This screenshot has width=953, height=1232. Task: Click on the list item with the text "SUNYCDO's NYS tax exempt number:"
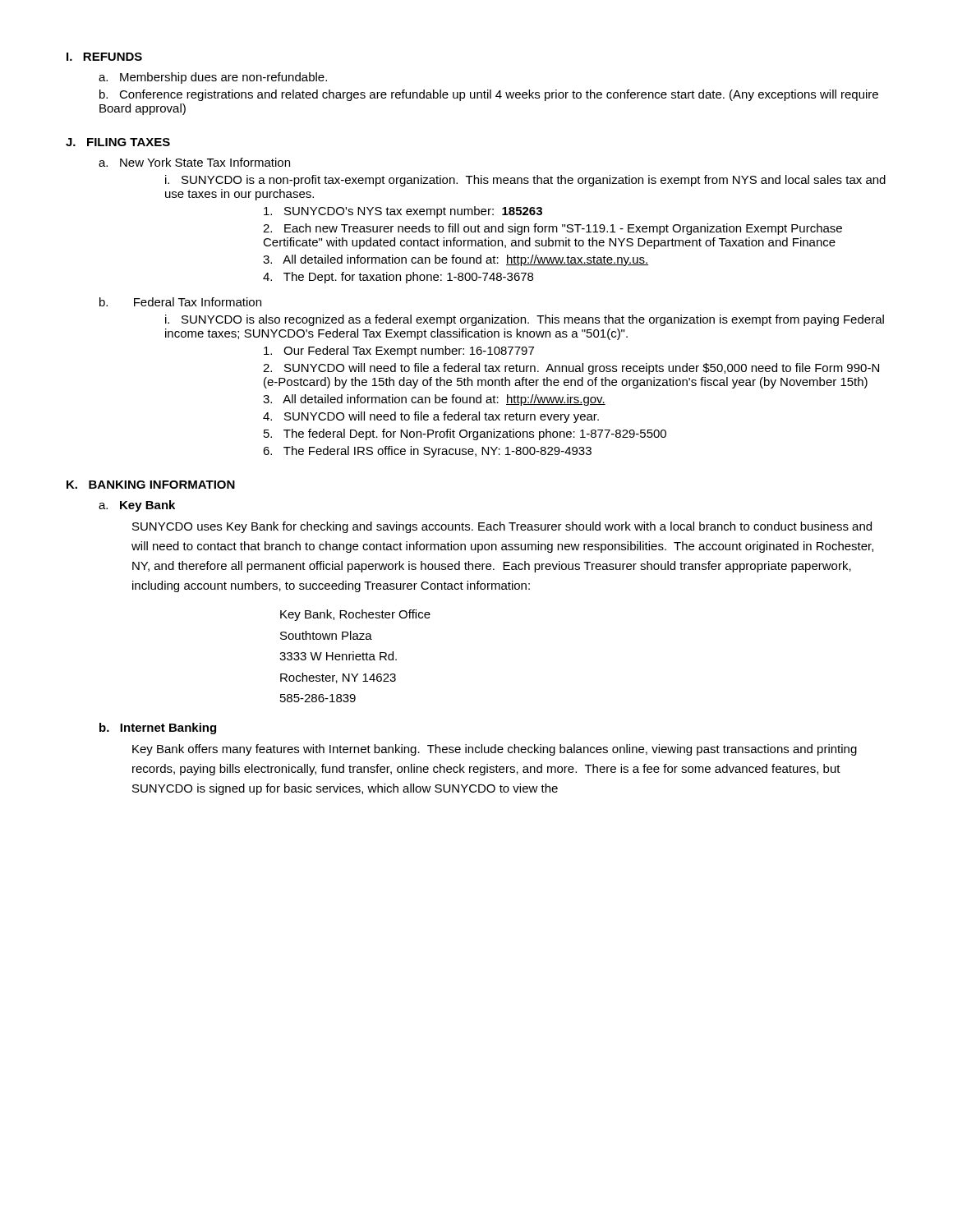pos(403,211)
